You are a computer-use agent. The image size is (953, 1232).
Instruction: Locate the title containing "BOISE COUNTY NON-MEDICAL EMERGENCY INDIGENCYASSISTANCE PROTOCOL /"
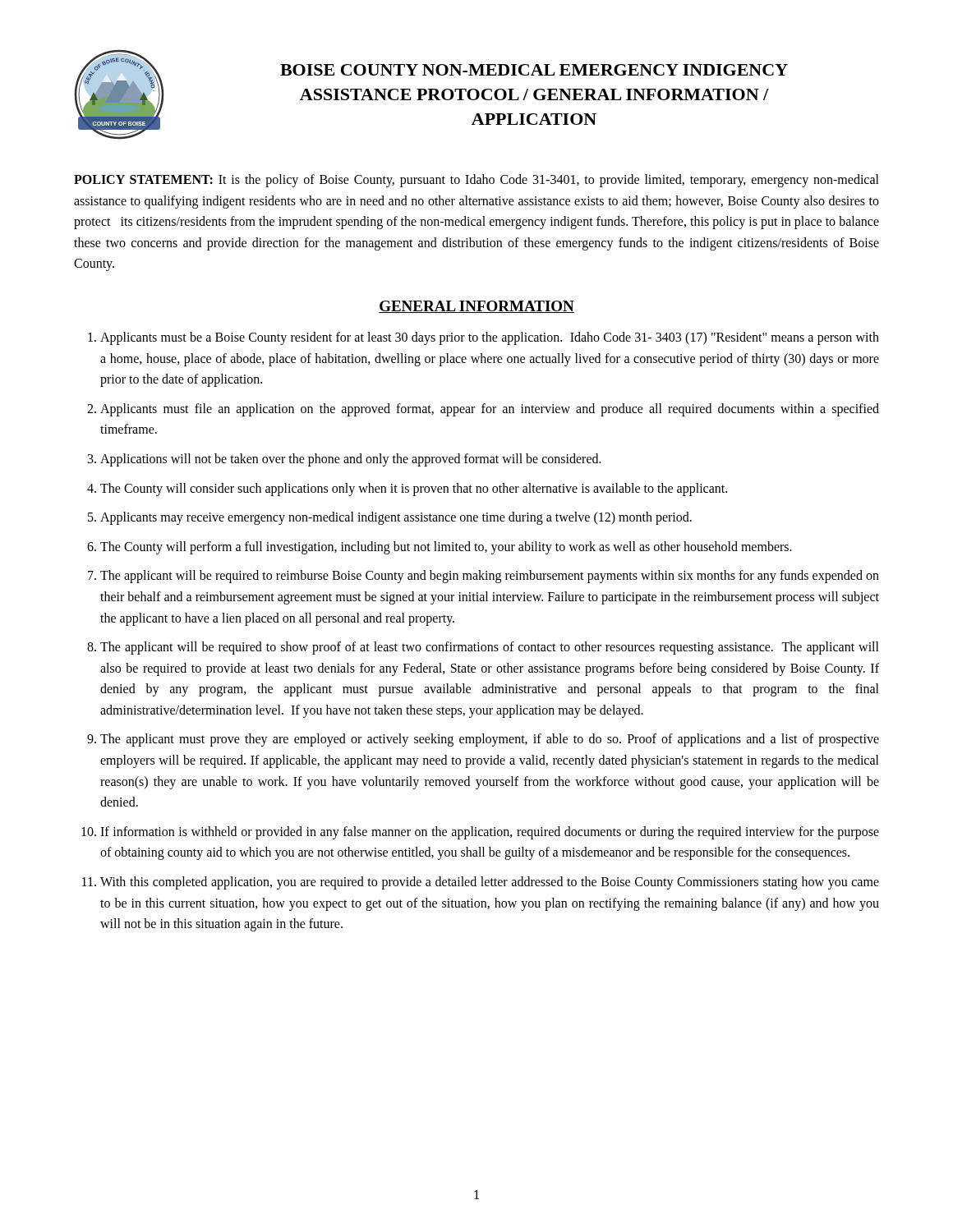click(x=534, y=94)
